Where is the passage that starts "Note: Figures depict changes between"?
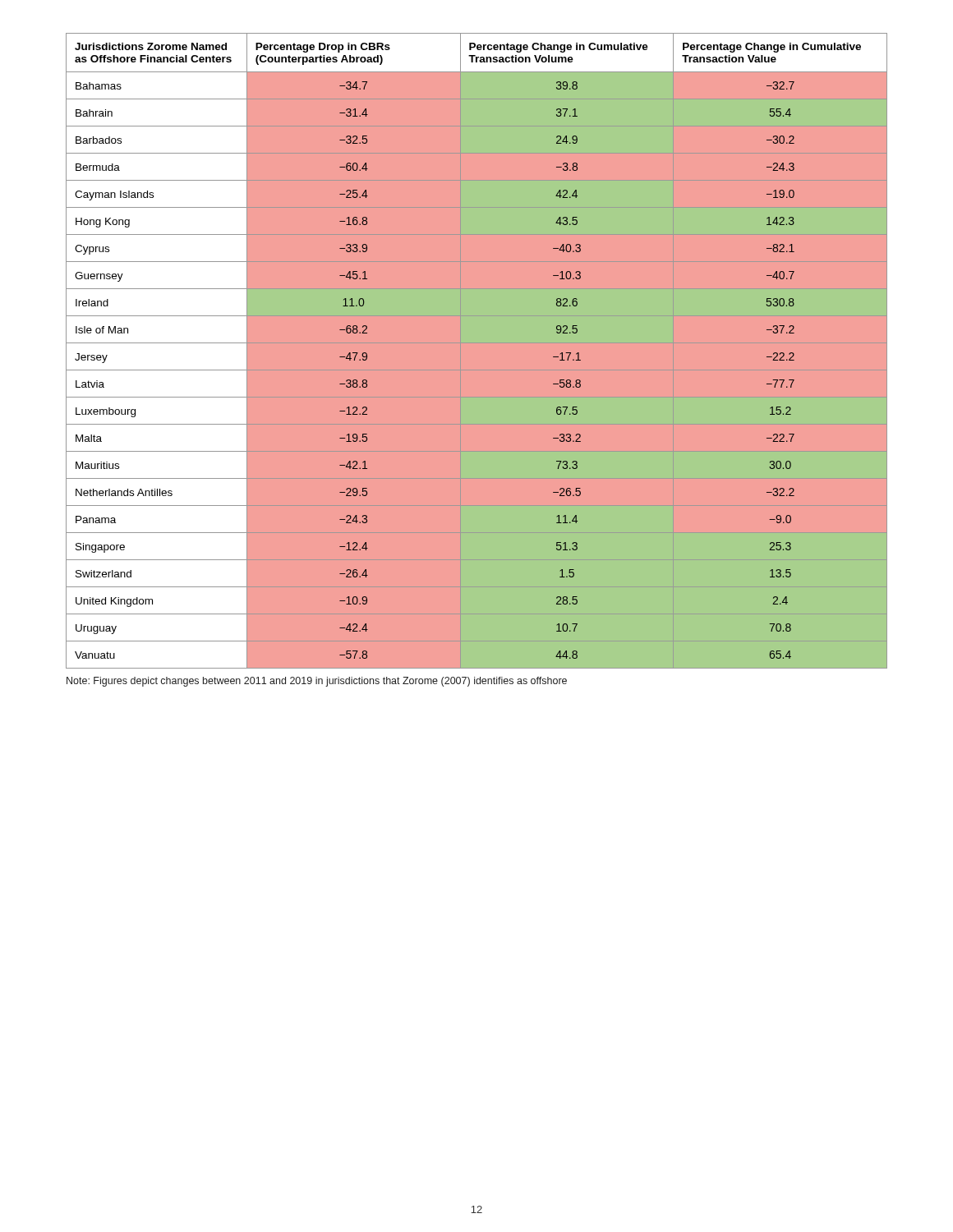 317,681
